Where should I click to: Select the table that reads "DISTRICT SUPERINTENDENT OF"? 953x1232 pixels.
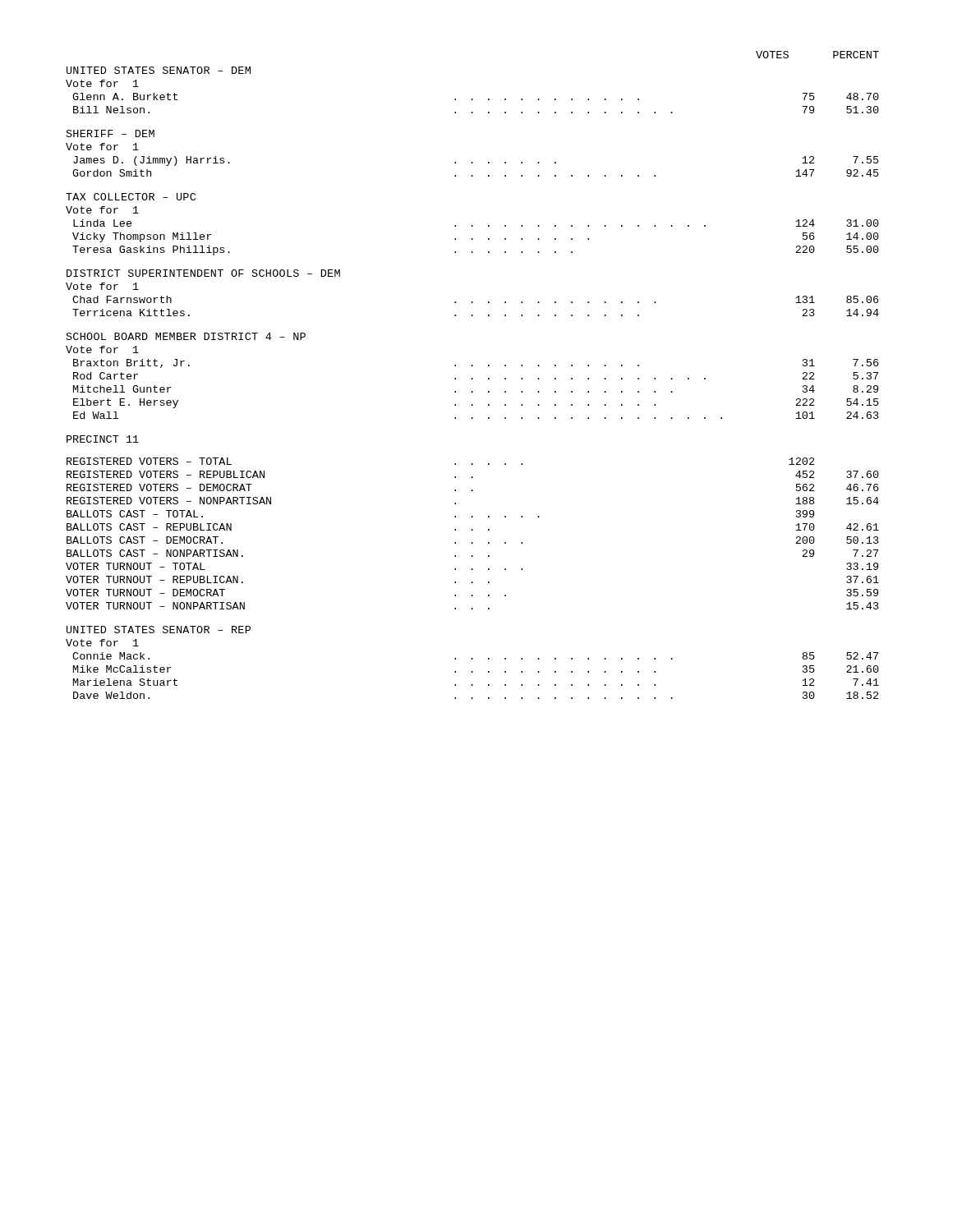(476, 294)
